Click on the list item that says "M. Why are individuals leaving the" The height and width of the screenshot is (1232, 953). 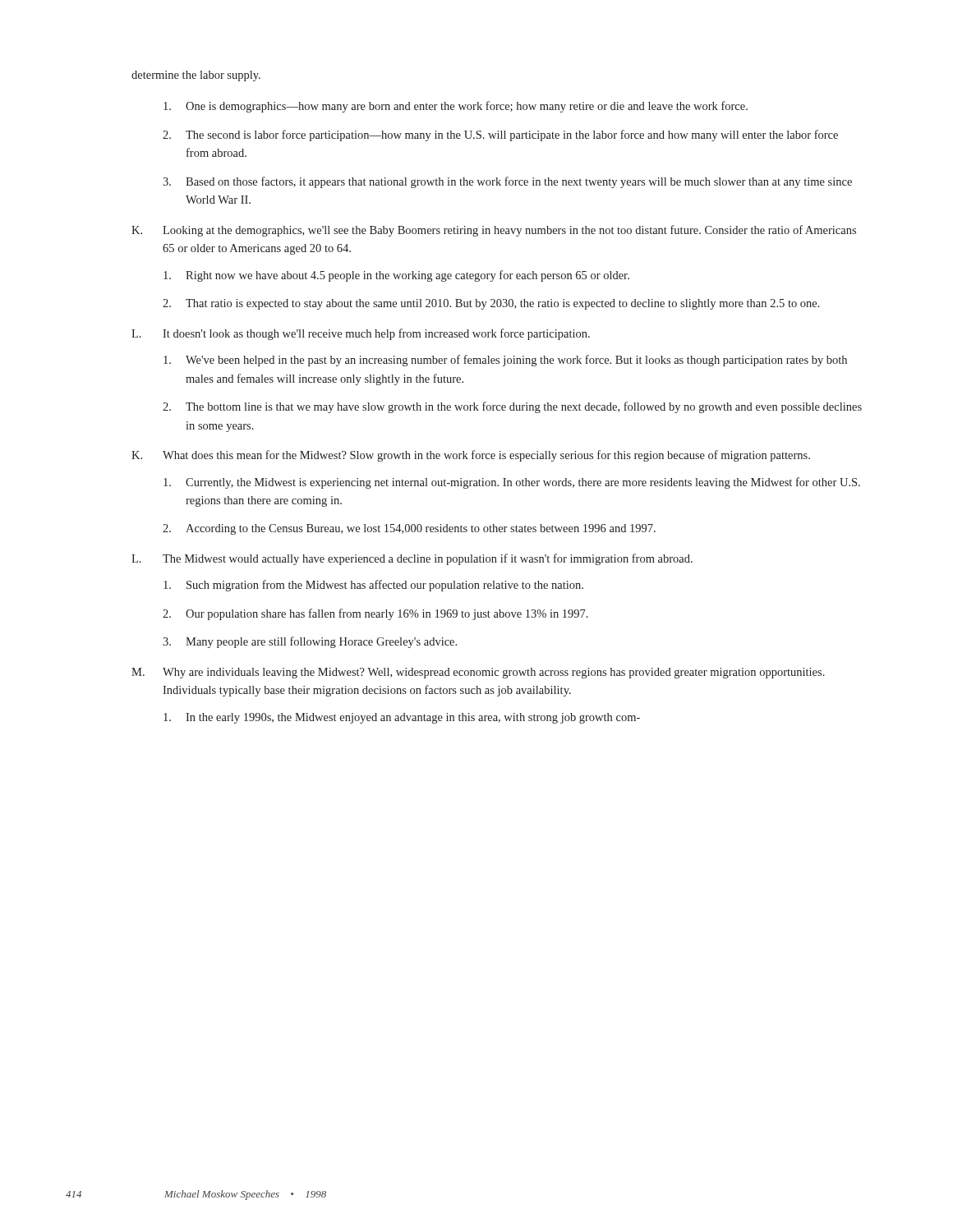497,681
